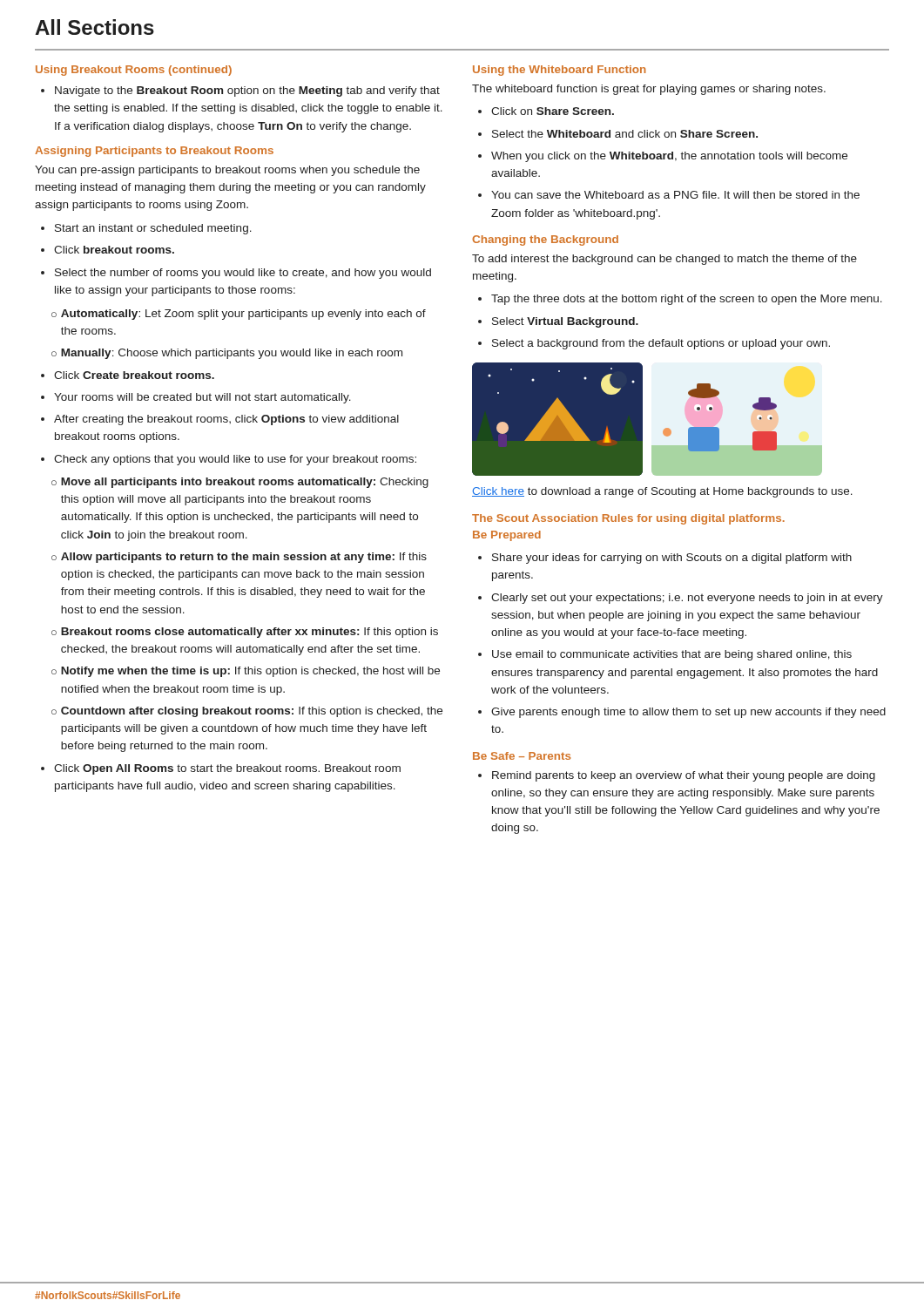Click where it says "Assigning Participants to Breakout Rooms"
This screenshot has width=924, height=1307.
click(x=154, y=150)
